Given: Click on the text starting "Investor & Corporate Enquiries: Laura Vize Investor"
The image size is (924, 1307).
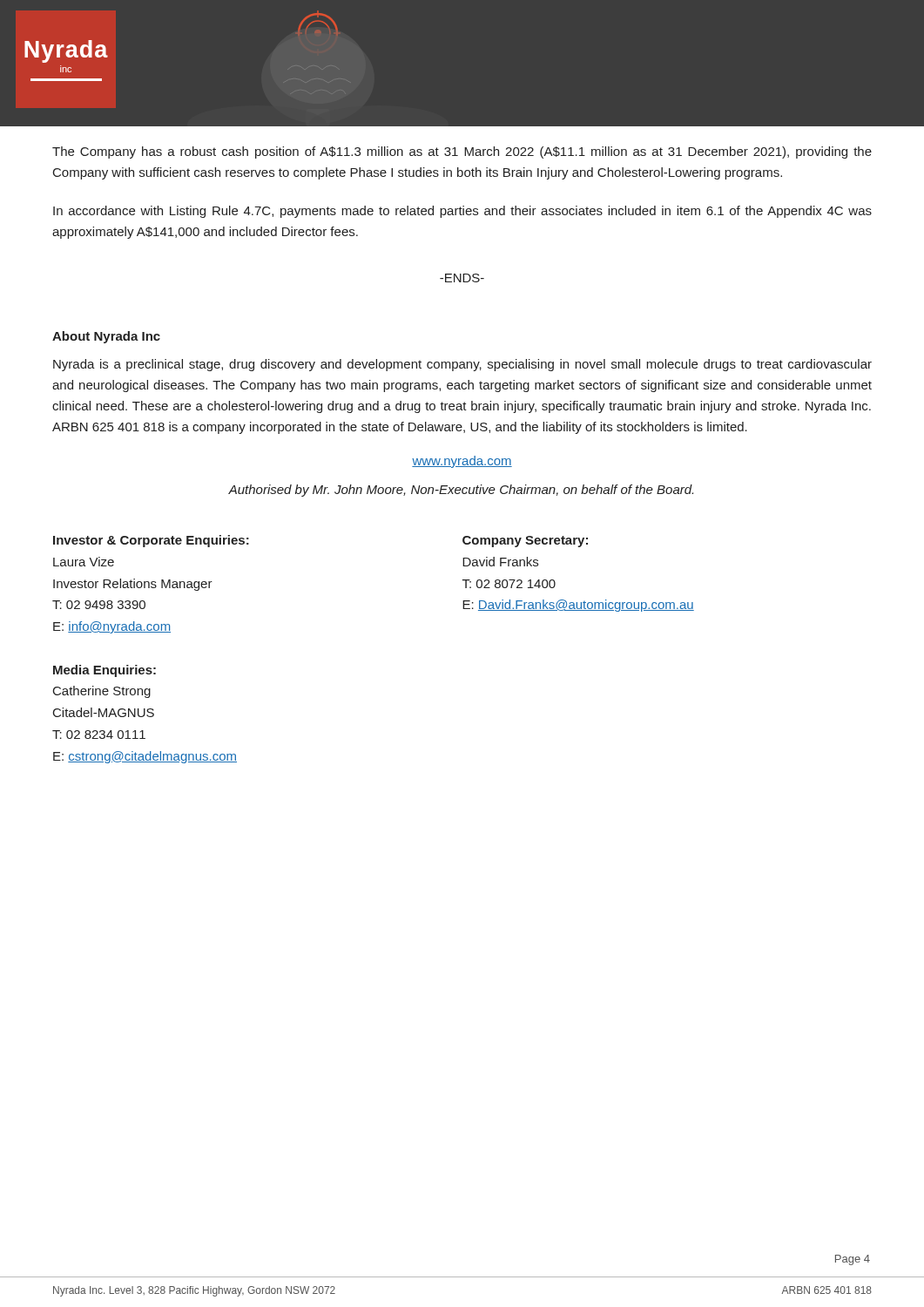Looking at the screenshot, I should (151, 541).
